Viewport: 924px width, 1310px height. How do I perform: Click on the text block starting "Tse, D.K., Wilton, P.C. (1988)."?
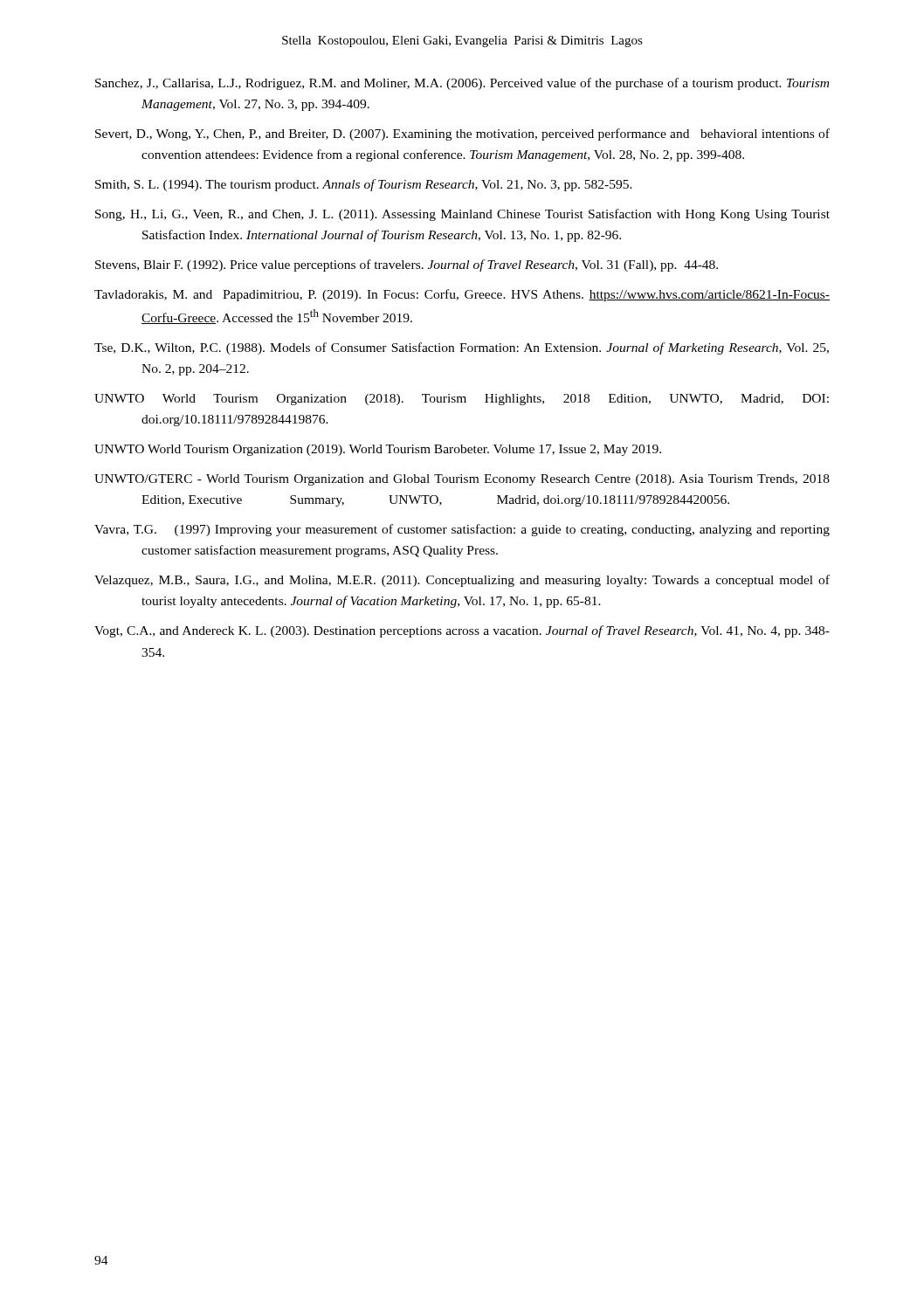click(462, 358)
